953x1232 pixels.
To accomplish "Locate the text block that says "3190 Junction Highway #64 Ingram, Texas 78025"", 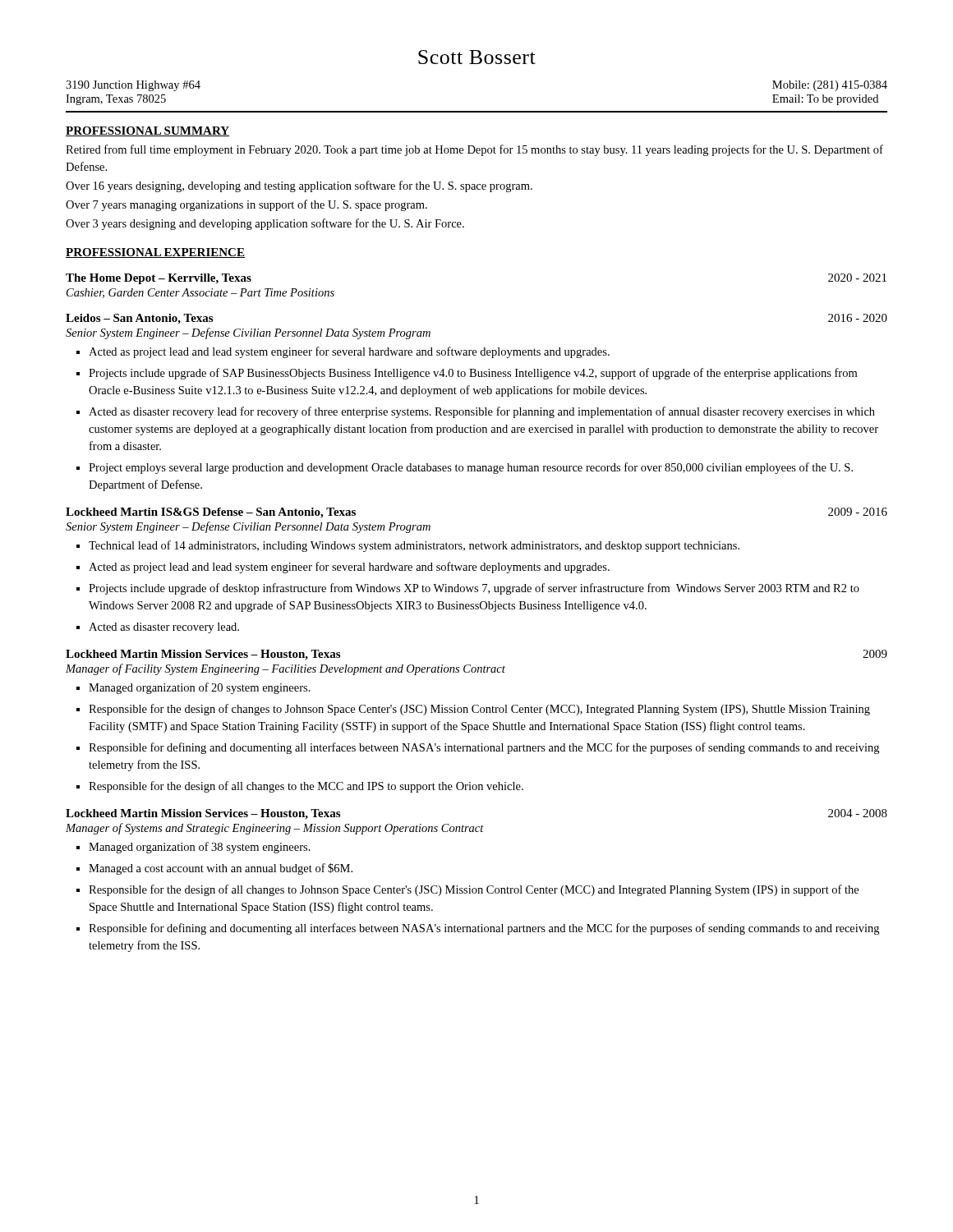I will pyautogui.click(x=129, y=86).
